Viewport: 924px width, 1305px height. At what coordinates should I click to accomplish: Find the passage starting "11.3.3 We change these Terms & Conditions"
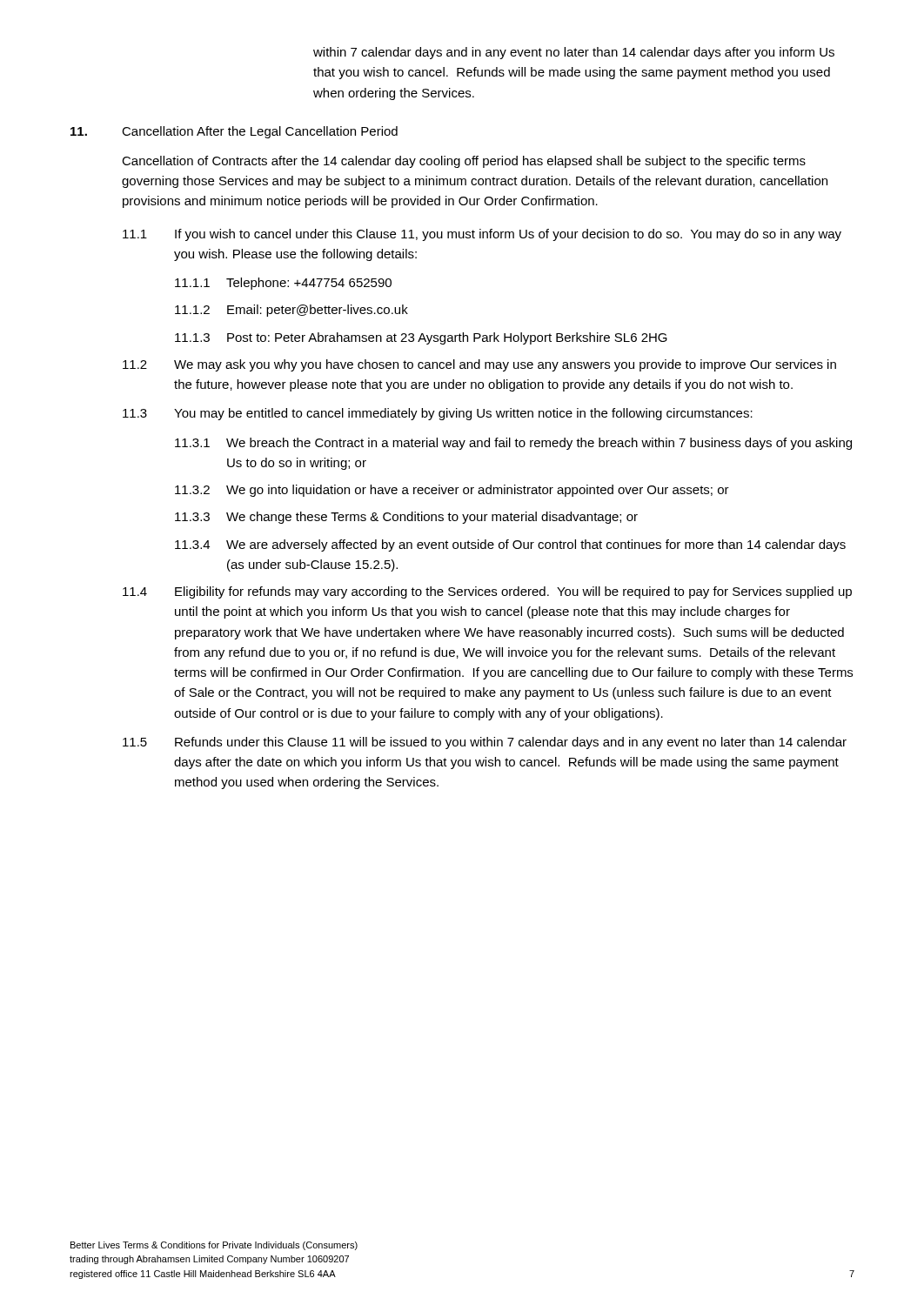point(514,517)
